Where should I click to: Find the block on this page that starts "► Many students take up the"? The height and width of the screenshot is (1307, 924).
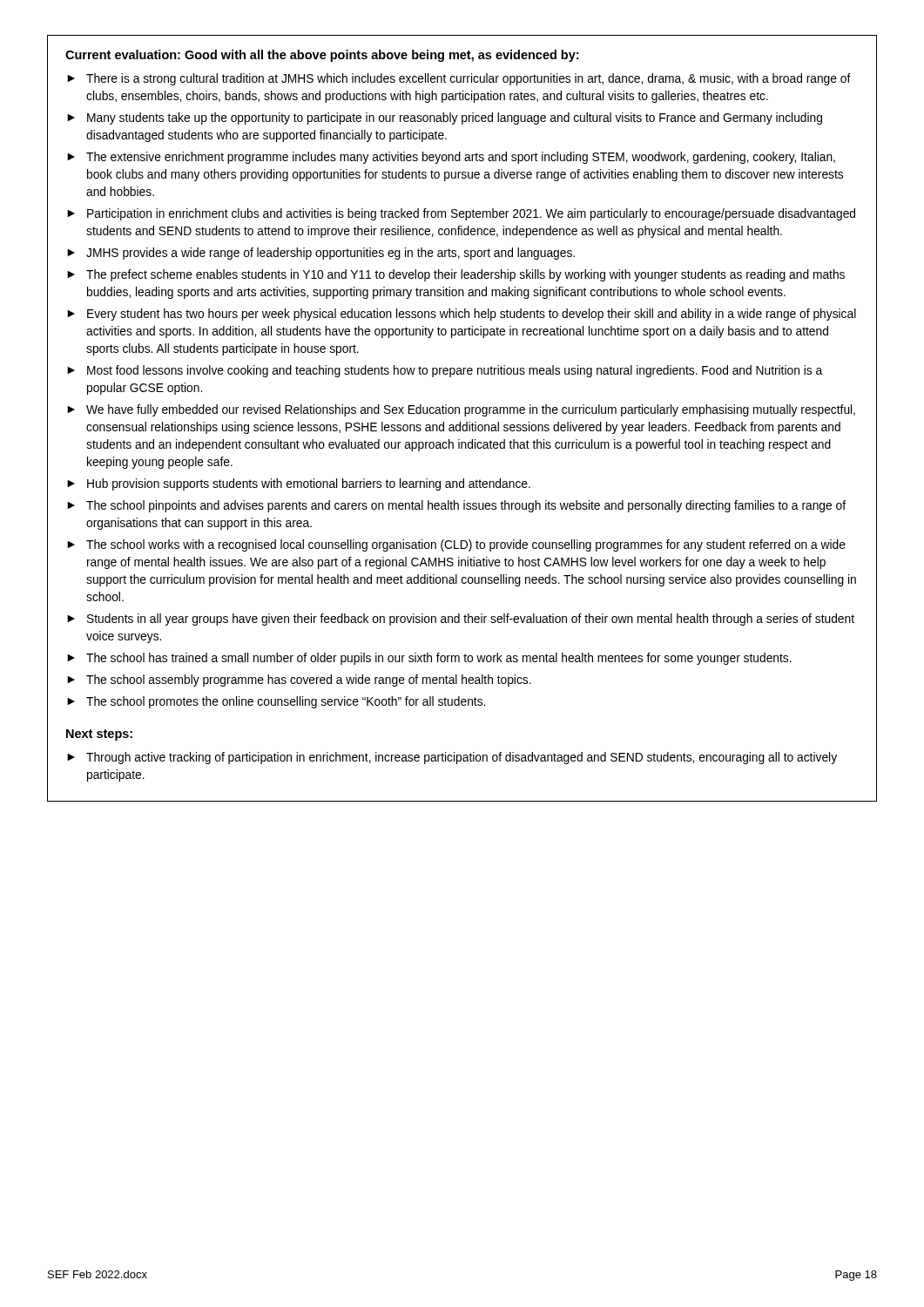(462, 127)
